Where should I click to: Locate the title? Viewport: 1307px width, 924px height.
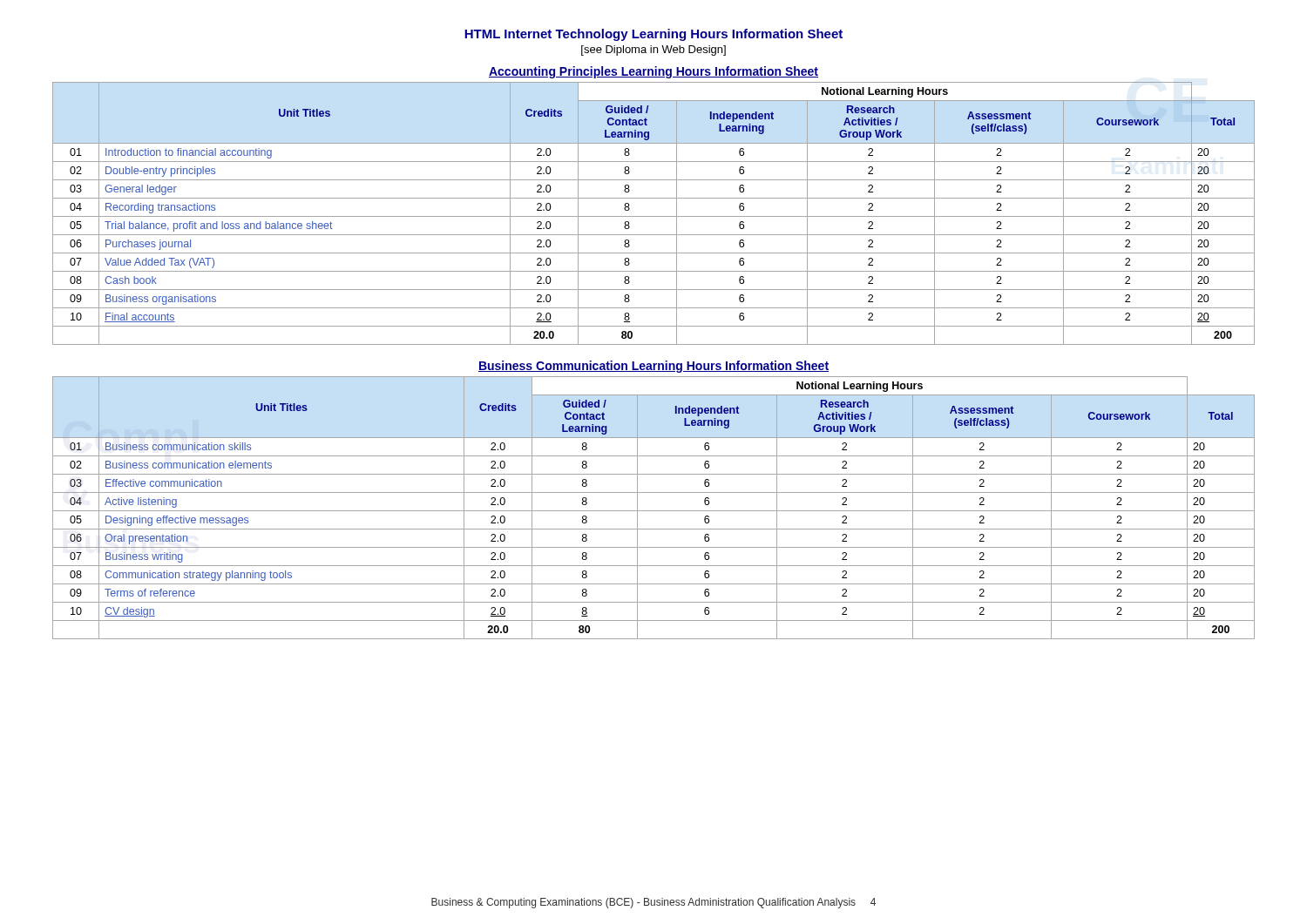654,34
